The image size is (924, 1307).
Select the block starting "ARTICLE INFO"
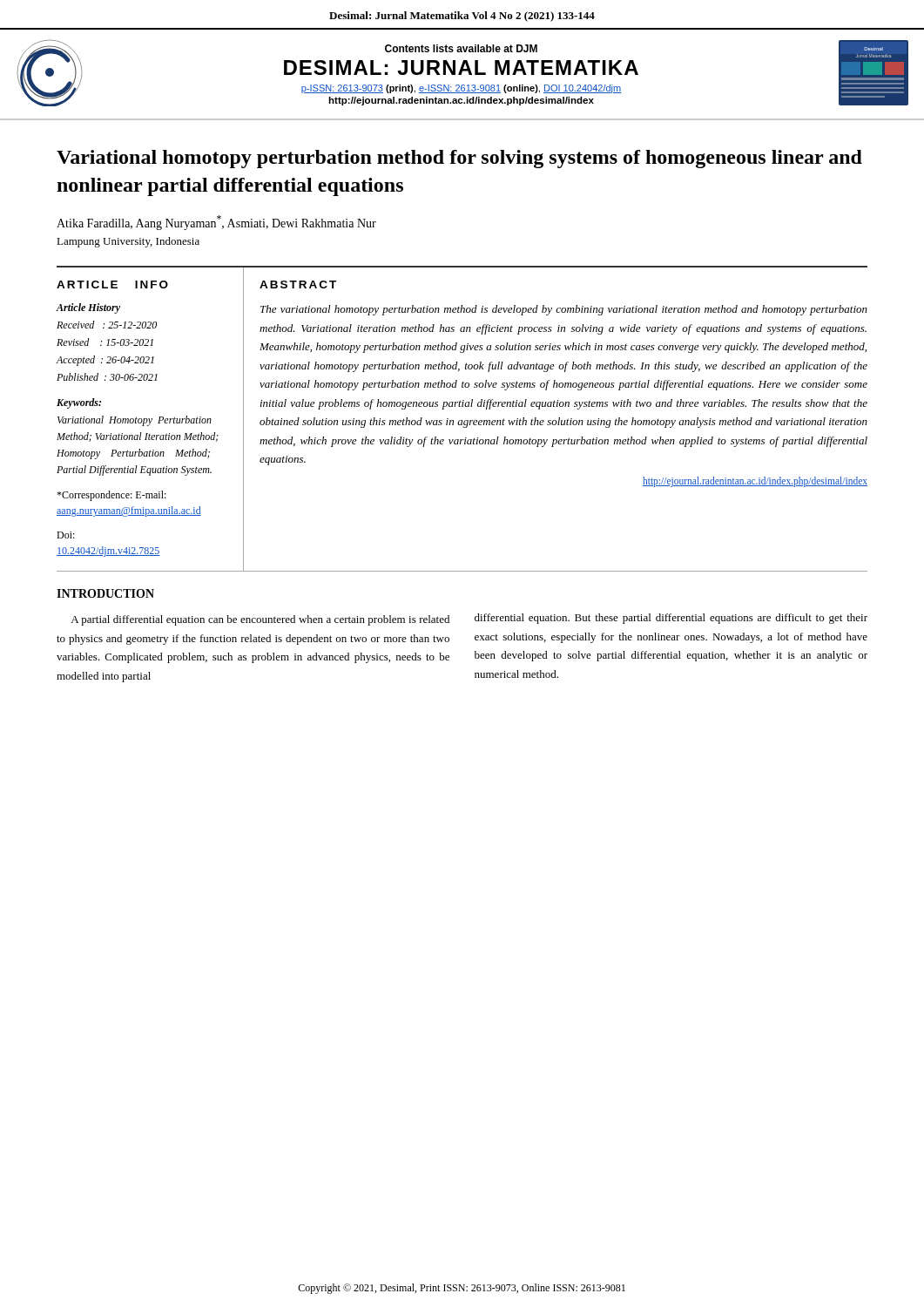(113, 285)
